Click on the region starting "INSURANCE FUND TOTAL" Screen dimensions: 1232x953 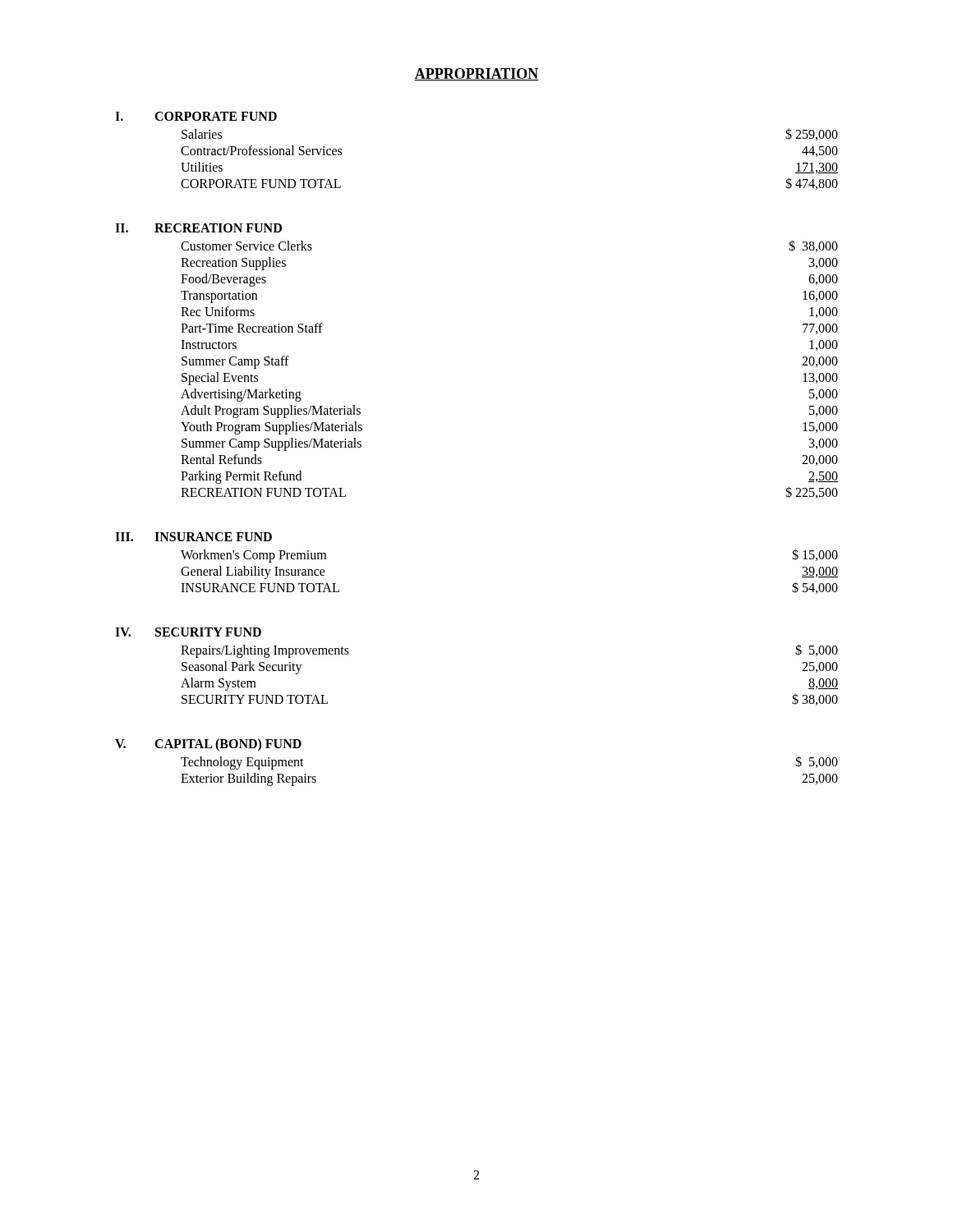pos(262,588)
